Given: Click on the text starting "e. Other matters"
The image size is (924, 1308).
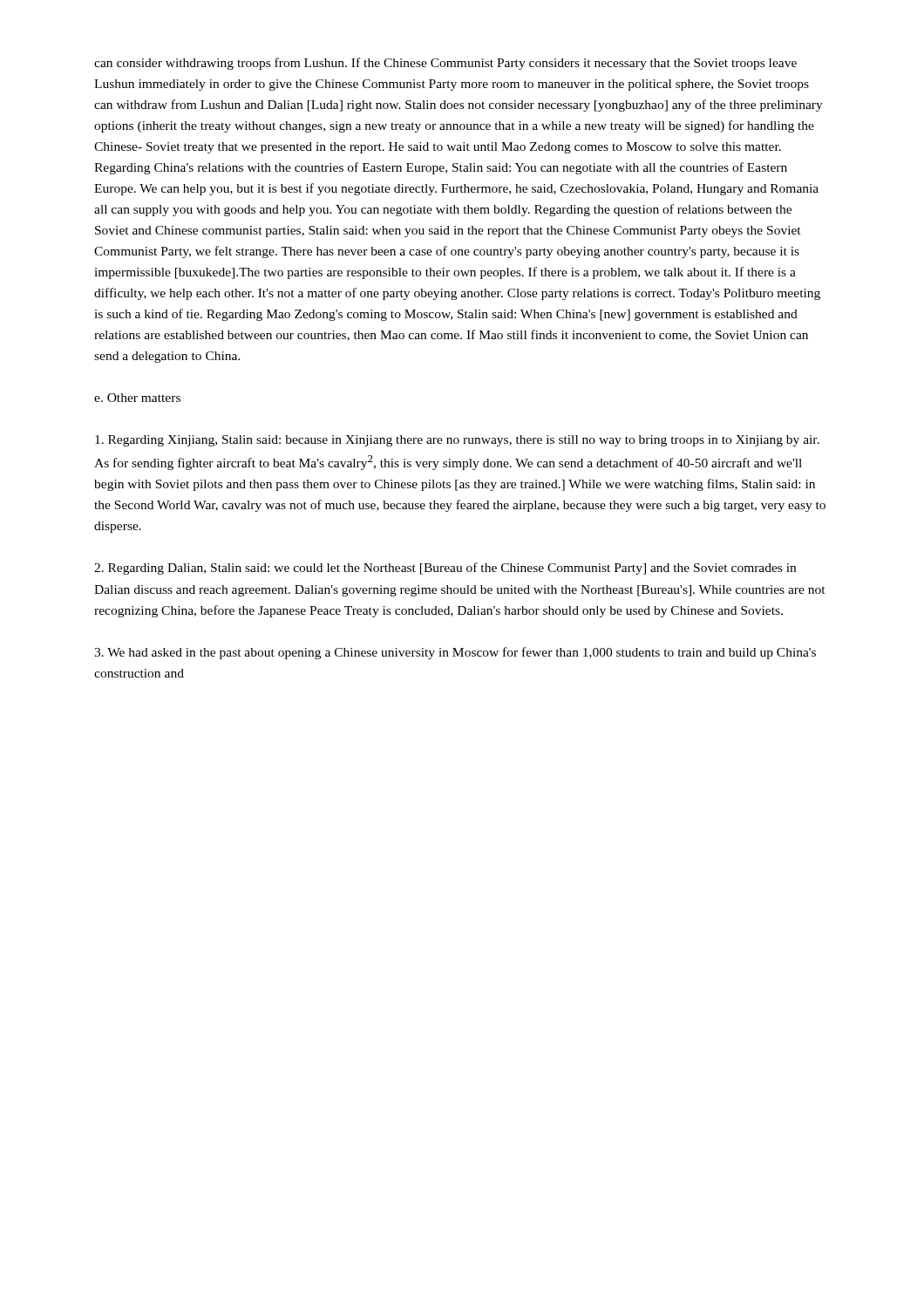Looking at the screenshot, I should (137, 397).
